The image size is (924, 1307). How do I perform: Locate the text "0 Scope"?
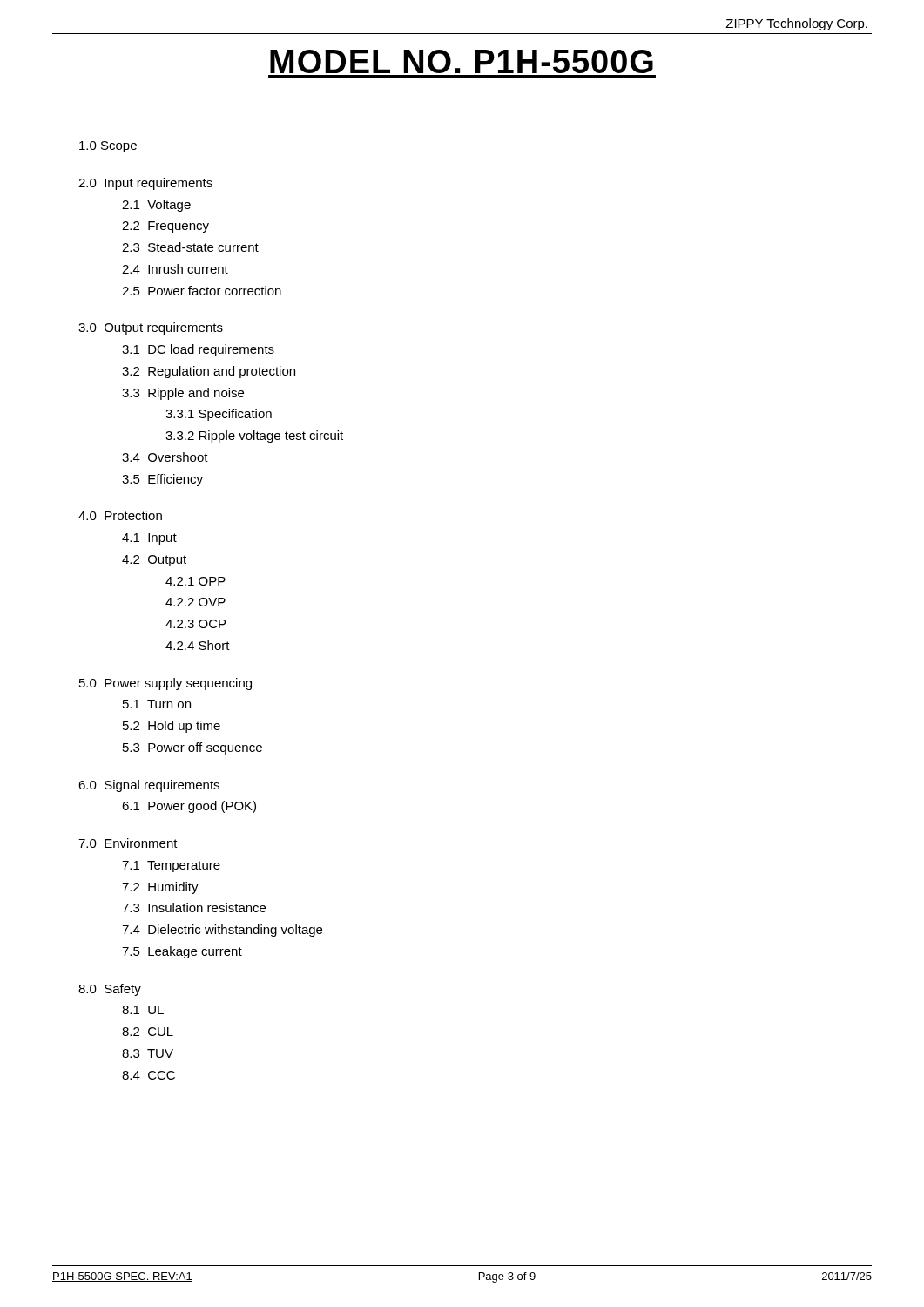tap(108, 145)
